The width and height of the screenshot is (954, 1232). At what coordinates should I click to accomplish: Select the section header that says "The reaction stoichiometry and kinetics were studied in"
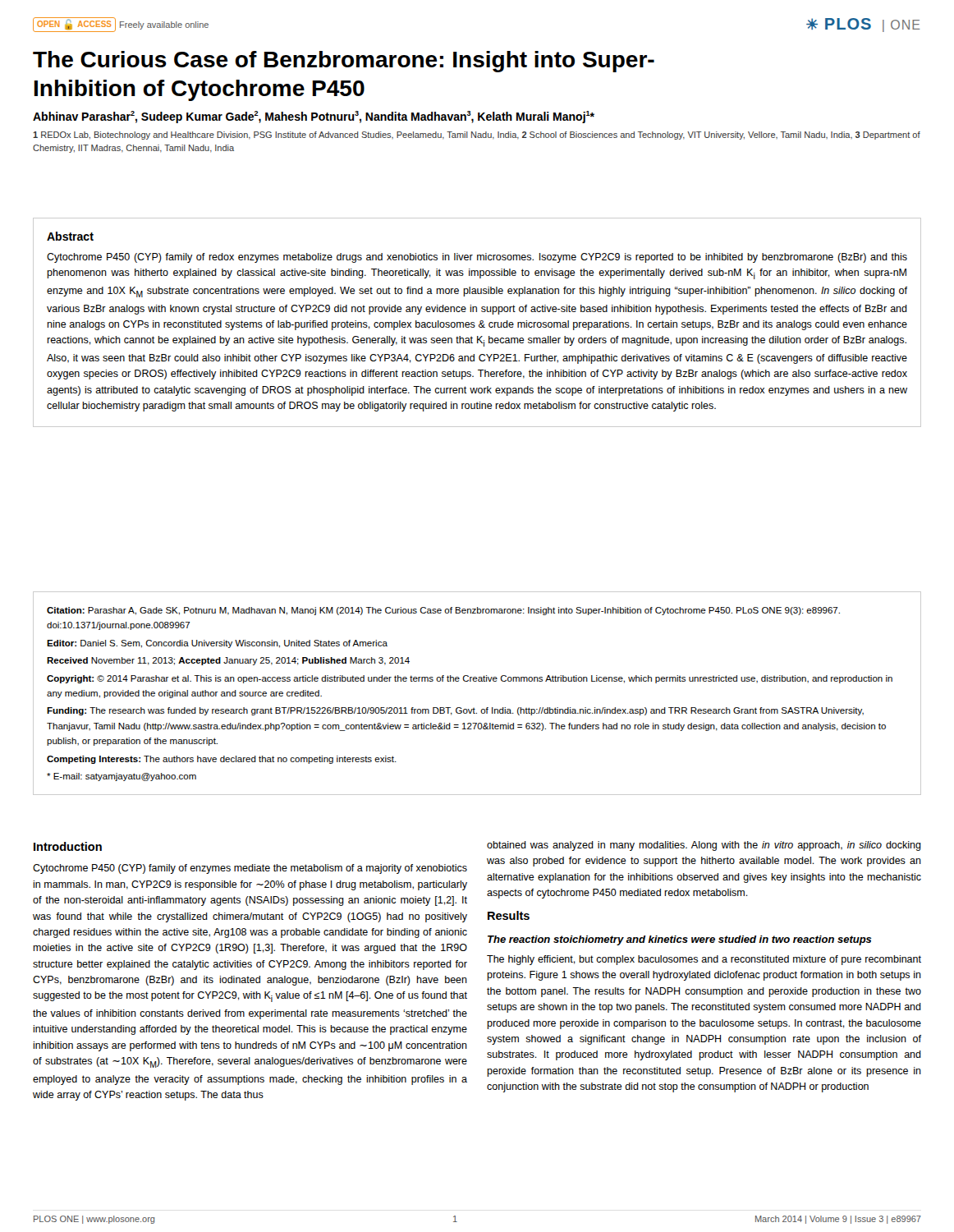point(679,939)
